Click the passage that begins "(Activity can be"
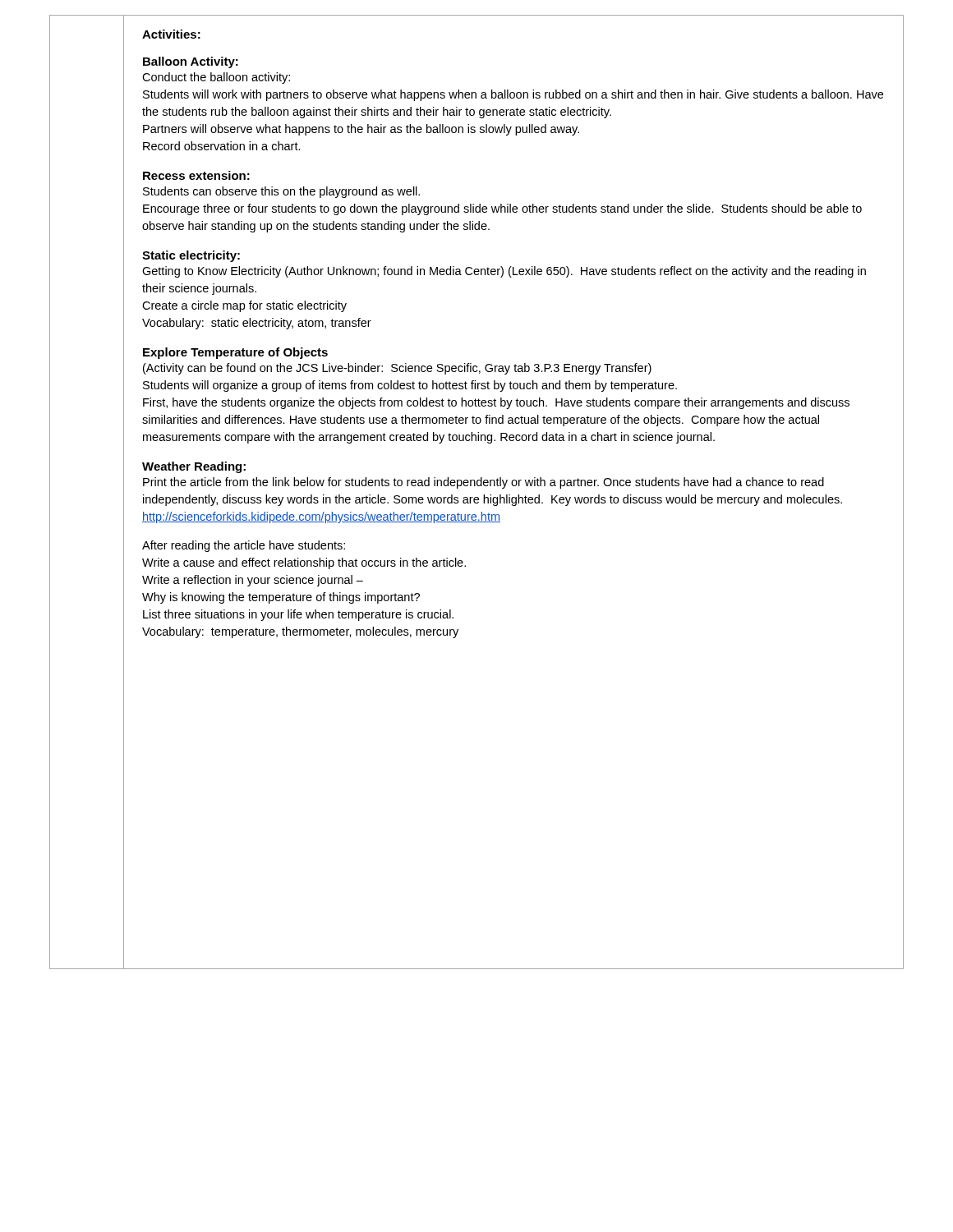 (x=496, y=403)
